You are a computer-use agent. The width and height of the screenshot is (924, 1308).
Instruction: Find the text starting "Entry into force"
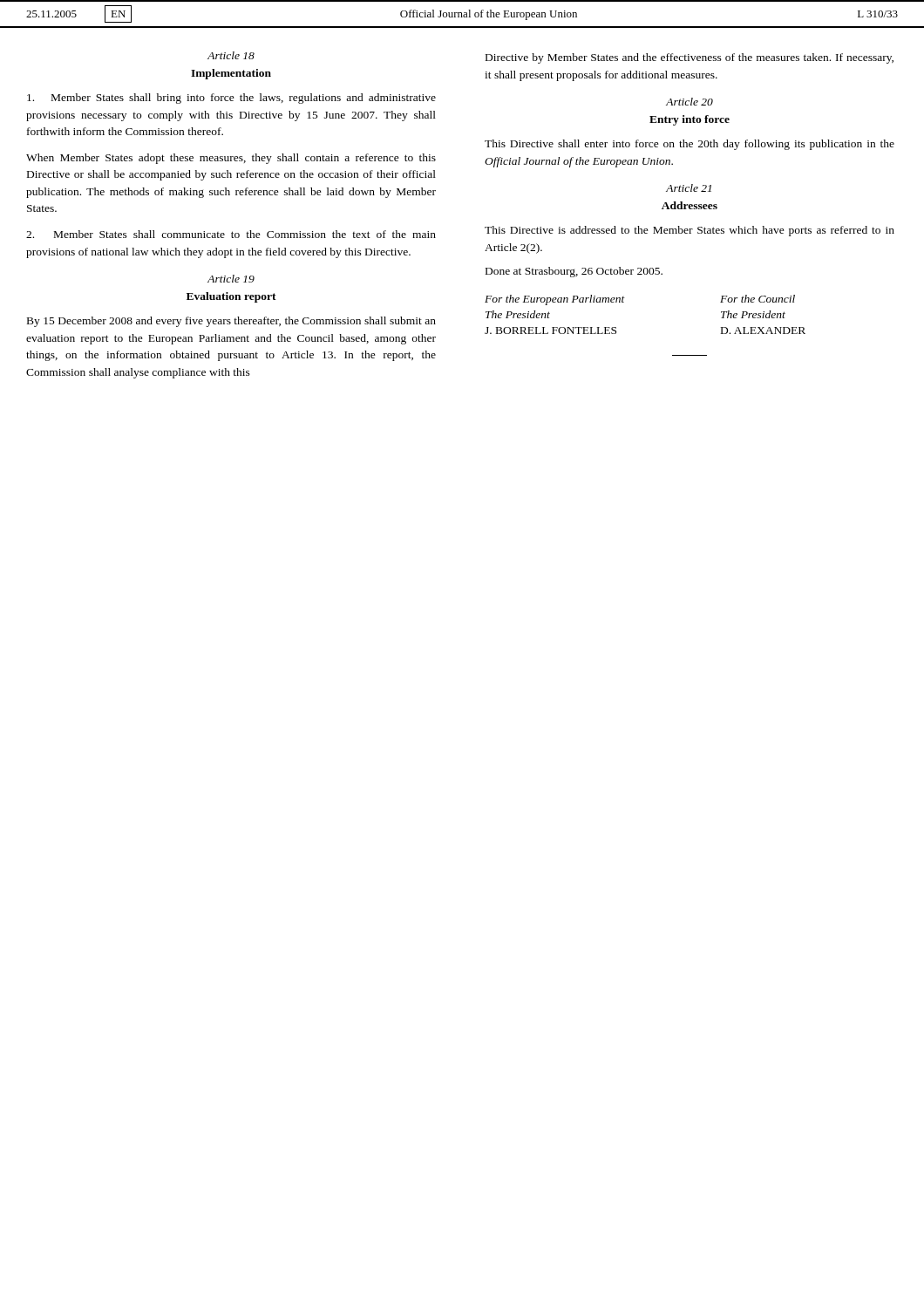click(689, 119)
